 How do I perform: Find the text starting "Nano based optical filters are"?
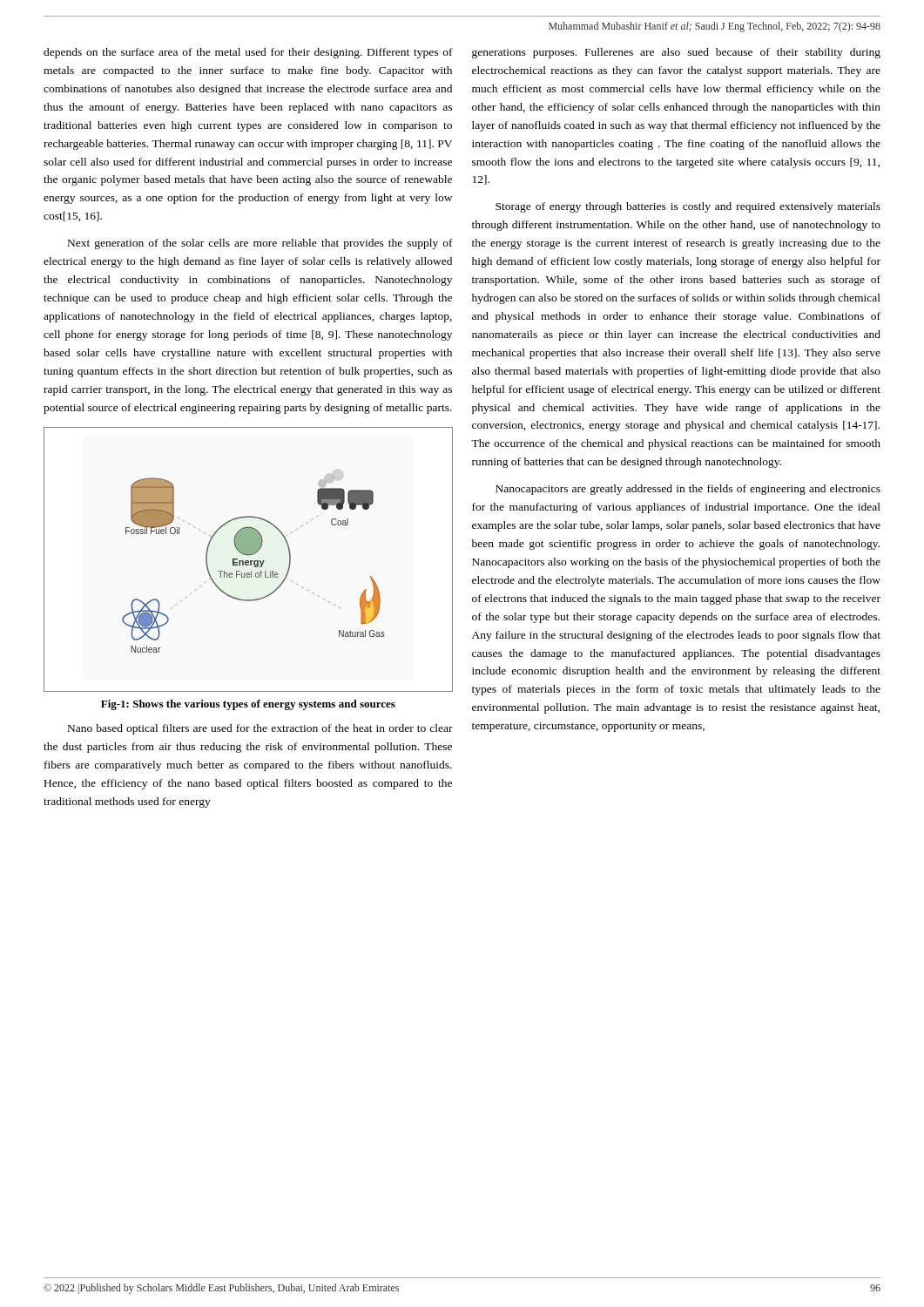[248, 766]
